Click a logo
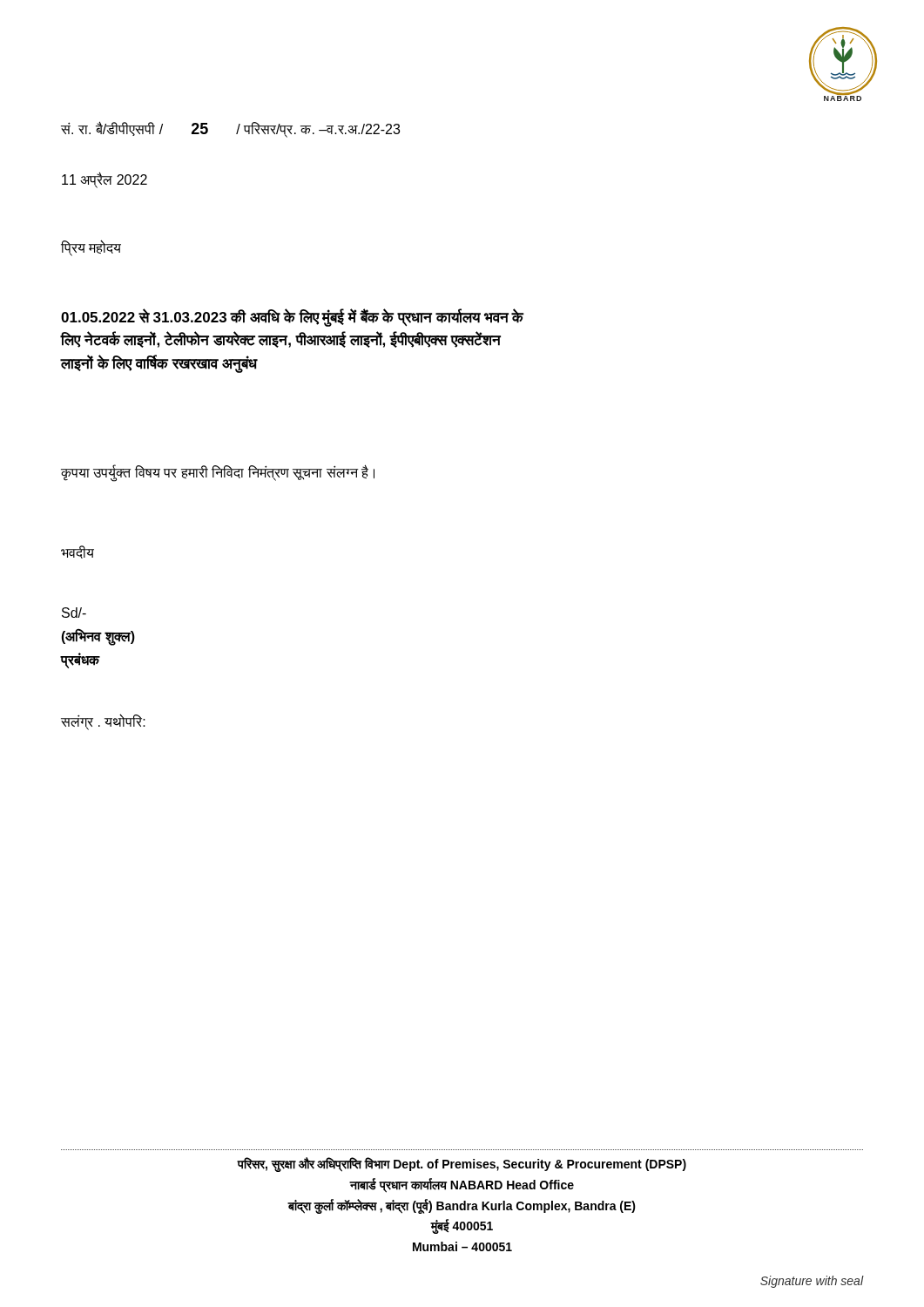 click(843, 64)
